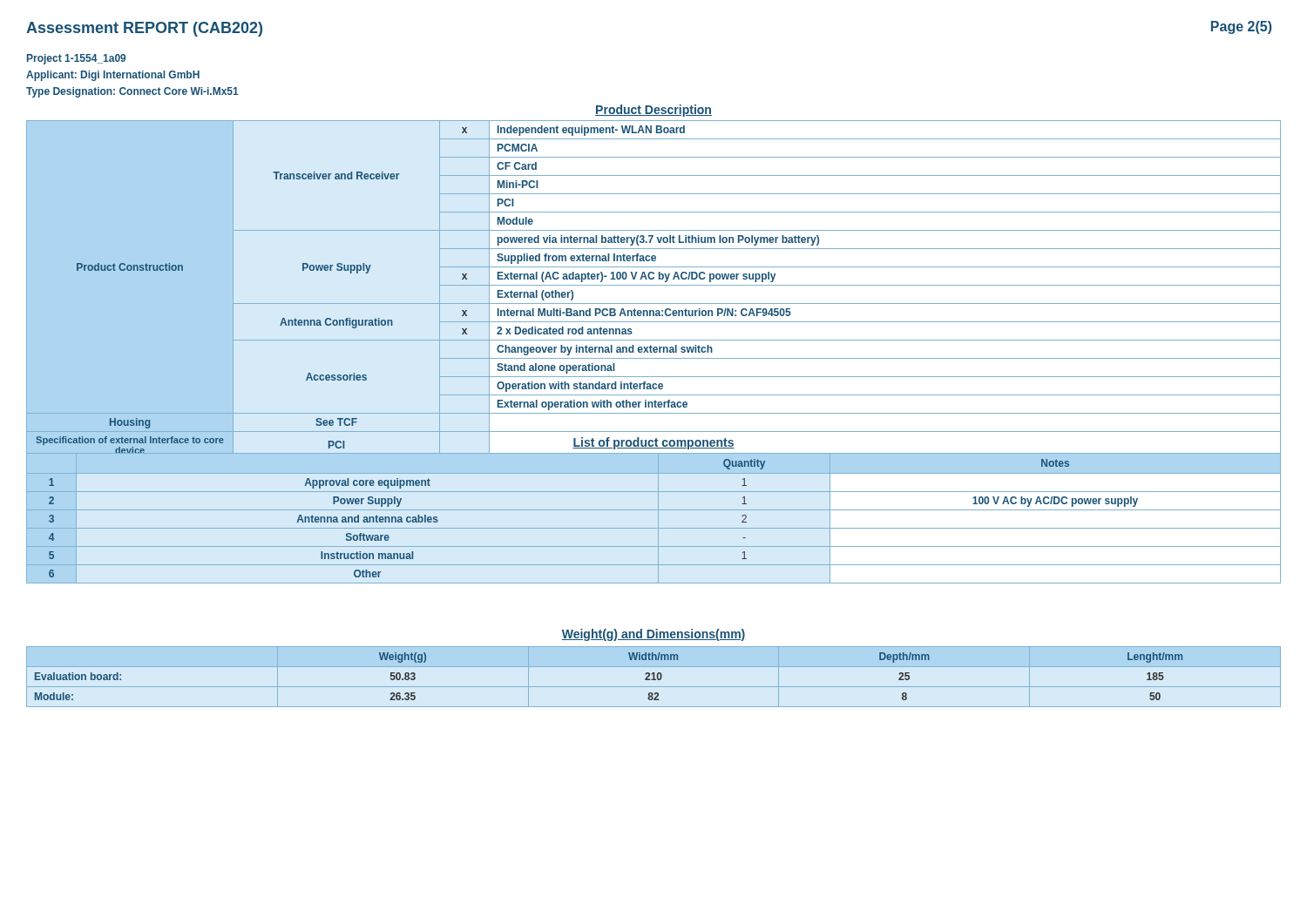The width and height of the screenshot is (1307, 924).
Task: Click on the section header that reads "Product Description"
Action: point(654,110)
